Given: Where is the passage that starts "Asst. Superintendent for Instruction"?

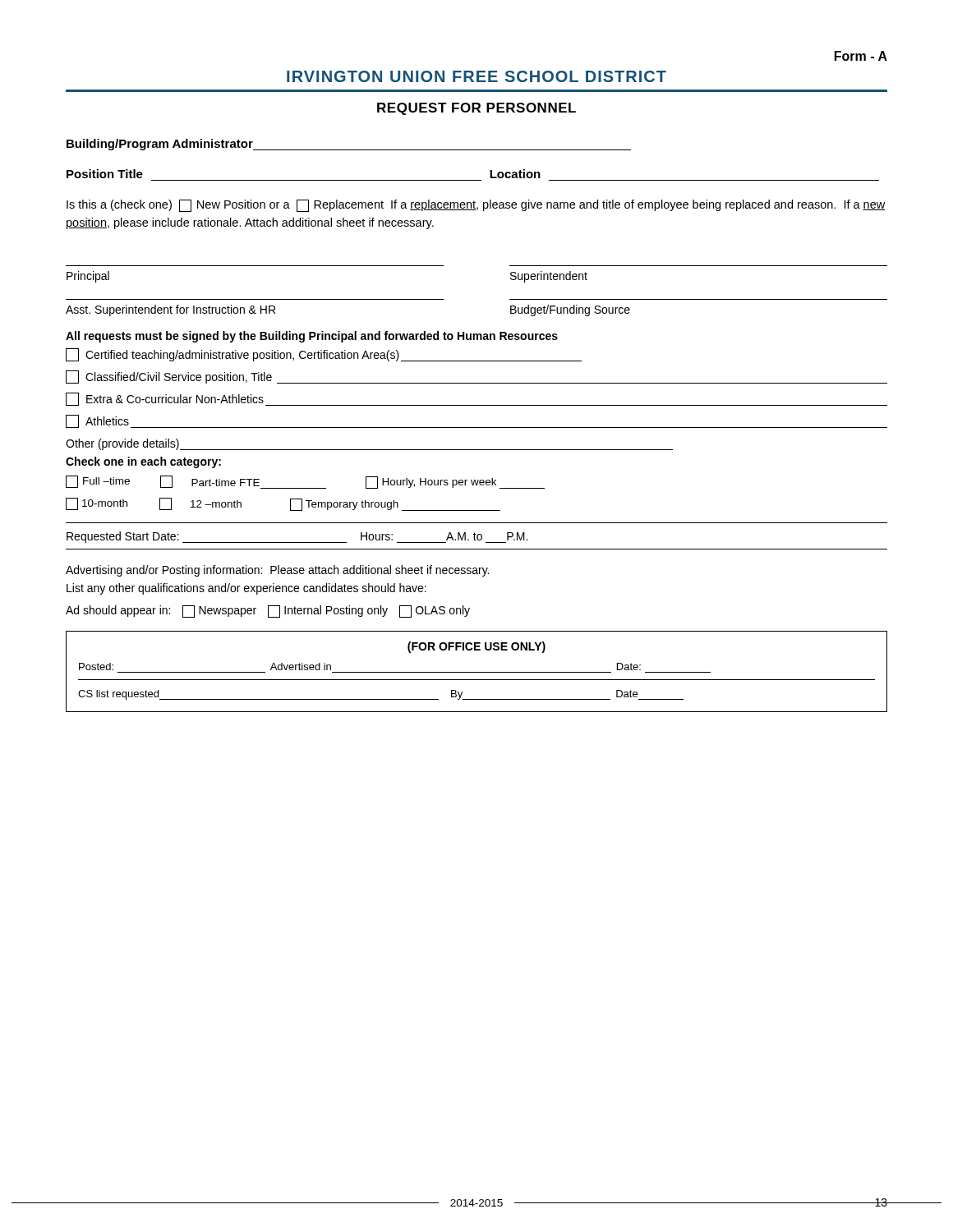Looking at the screenshot, I should [x=170, y=310].
